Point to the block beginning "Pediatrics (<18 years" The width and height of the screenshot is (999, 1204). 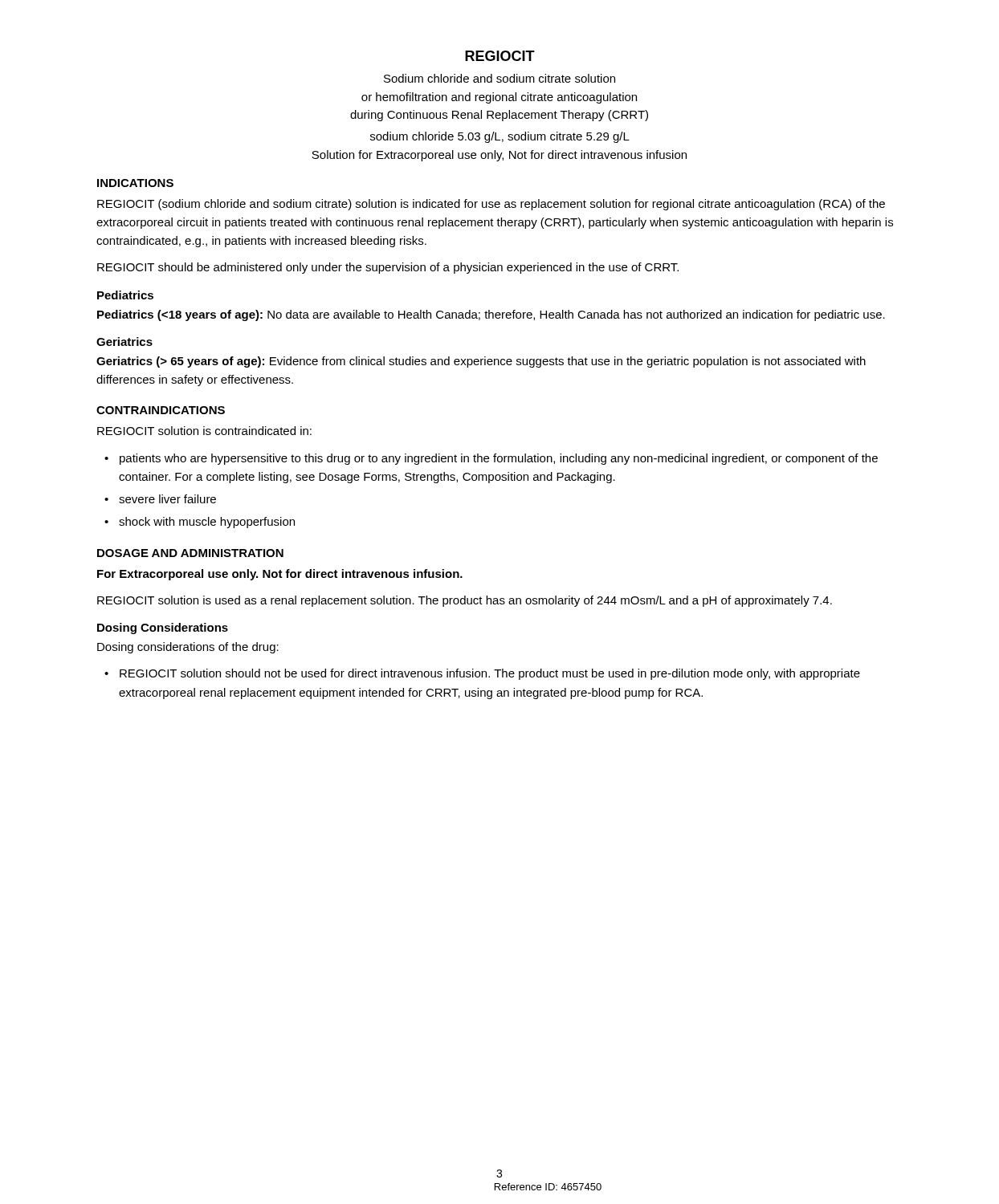tap(491, 314)
